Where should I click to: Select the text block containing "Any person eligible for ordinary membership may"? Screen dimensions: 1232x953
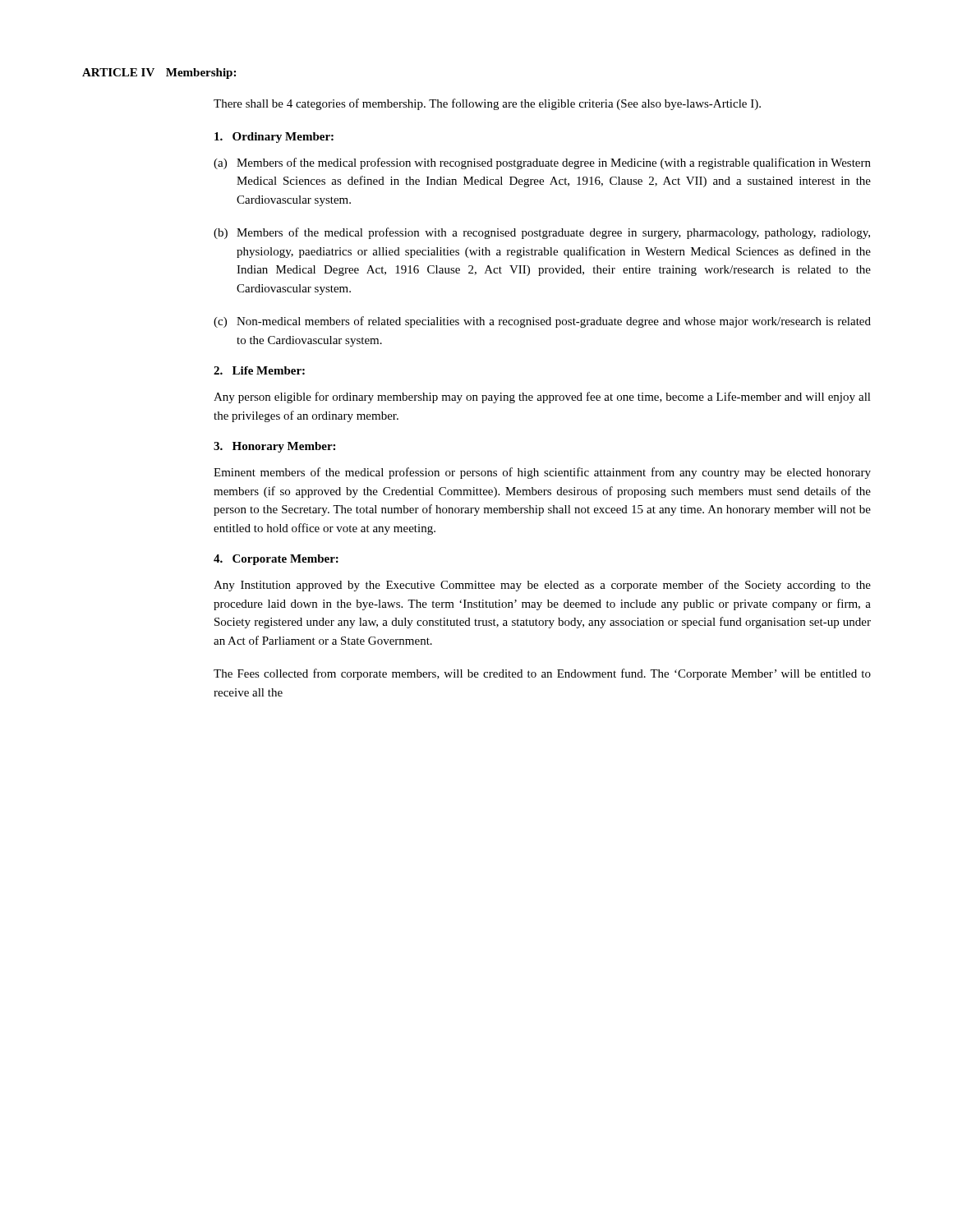[542, 406]
